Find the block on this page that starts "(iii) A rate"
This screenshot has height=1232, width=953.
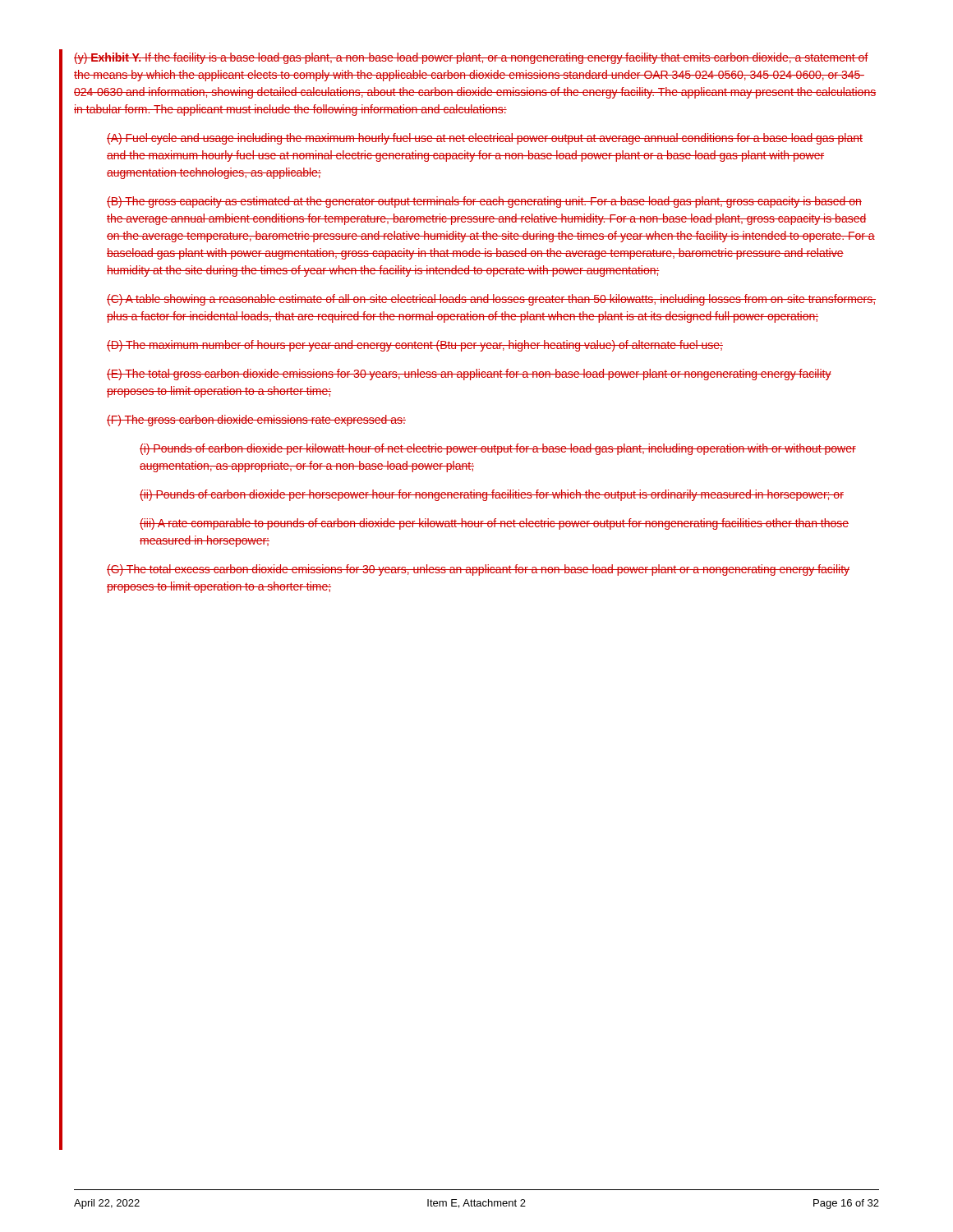coord(494,532)
